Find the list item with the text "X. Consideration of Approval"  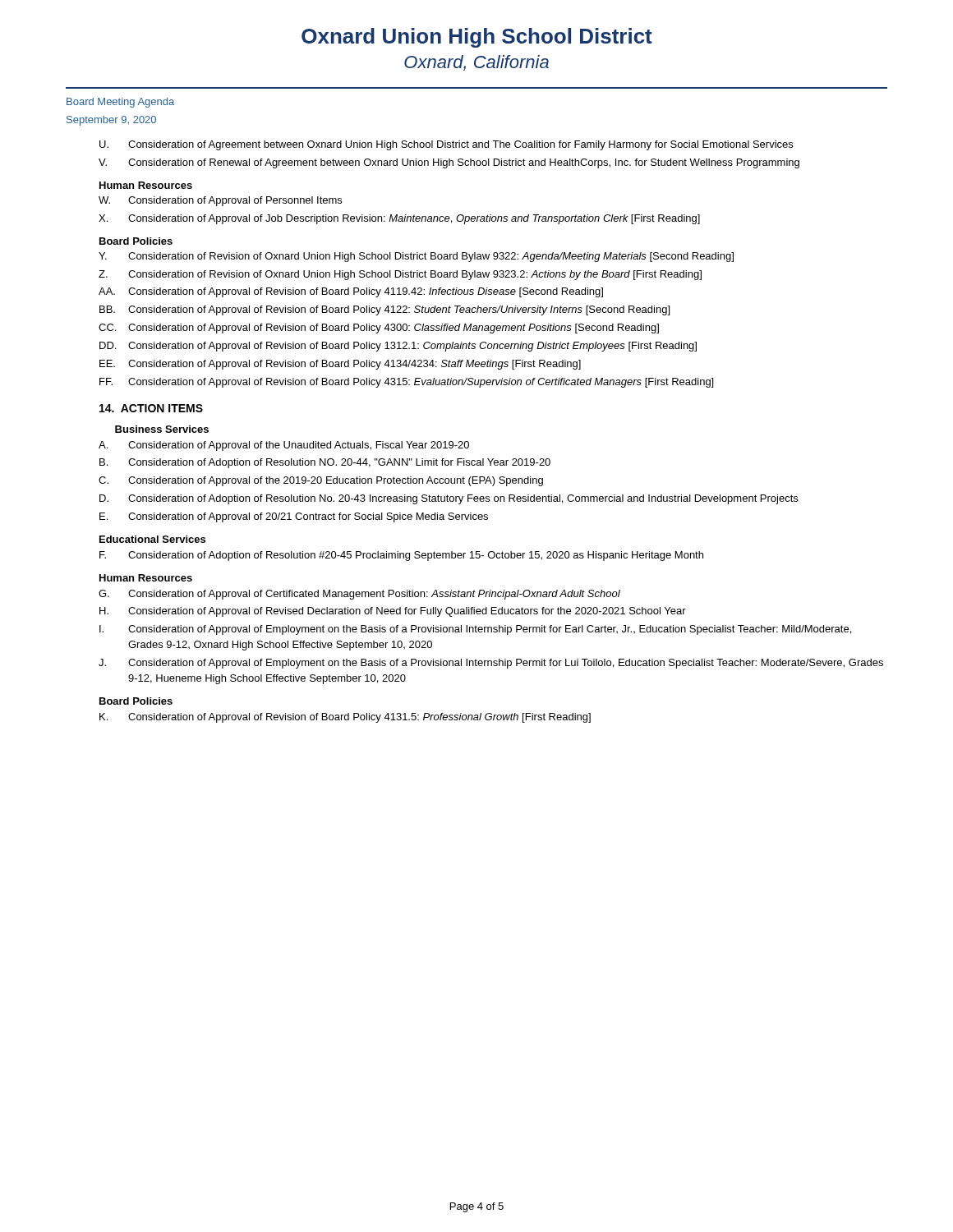(493, 219)
